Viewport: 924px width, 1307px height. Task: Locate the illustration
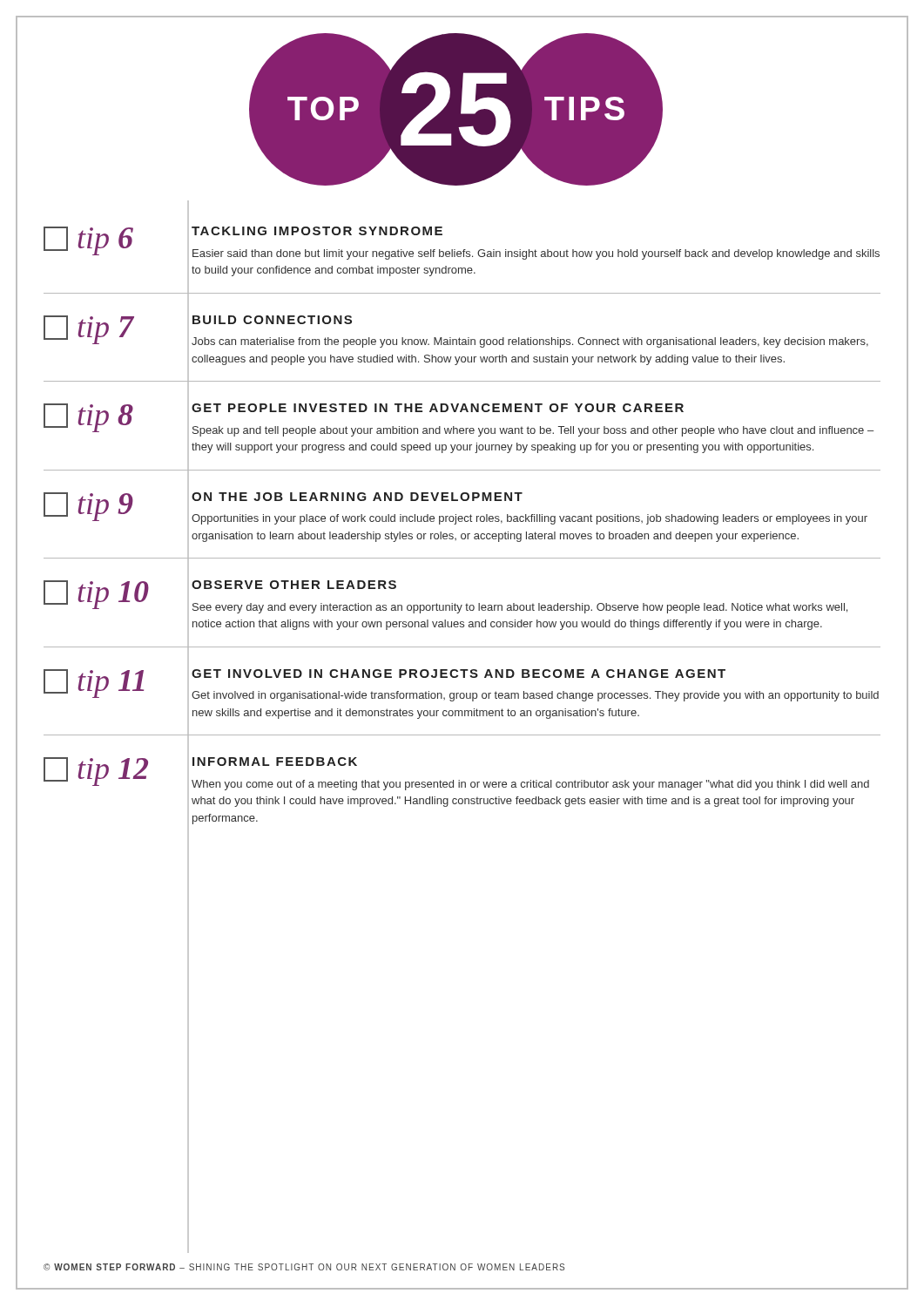(462, 109)
